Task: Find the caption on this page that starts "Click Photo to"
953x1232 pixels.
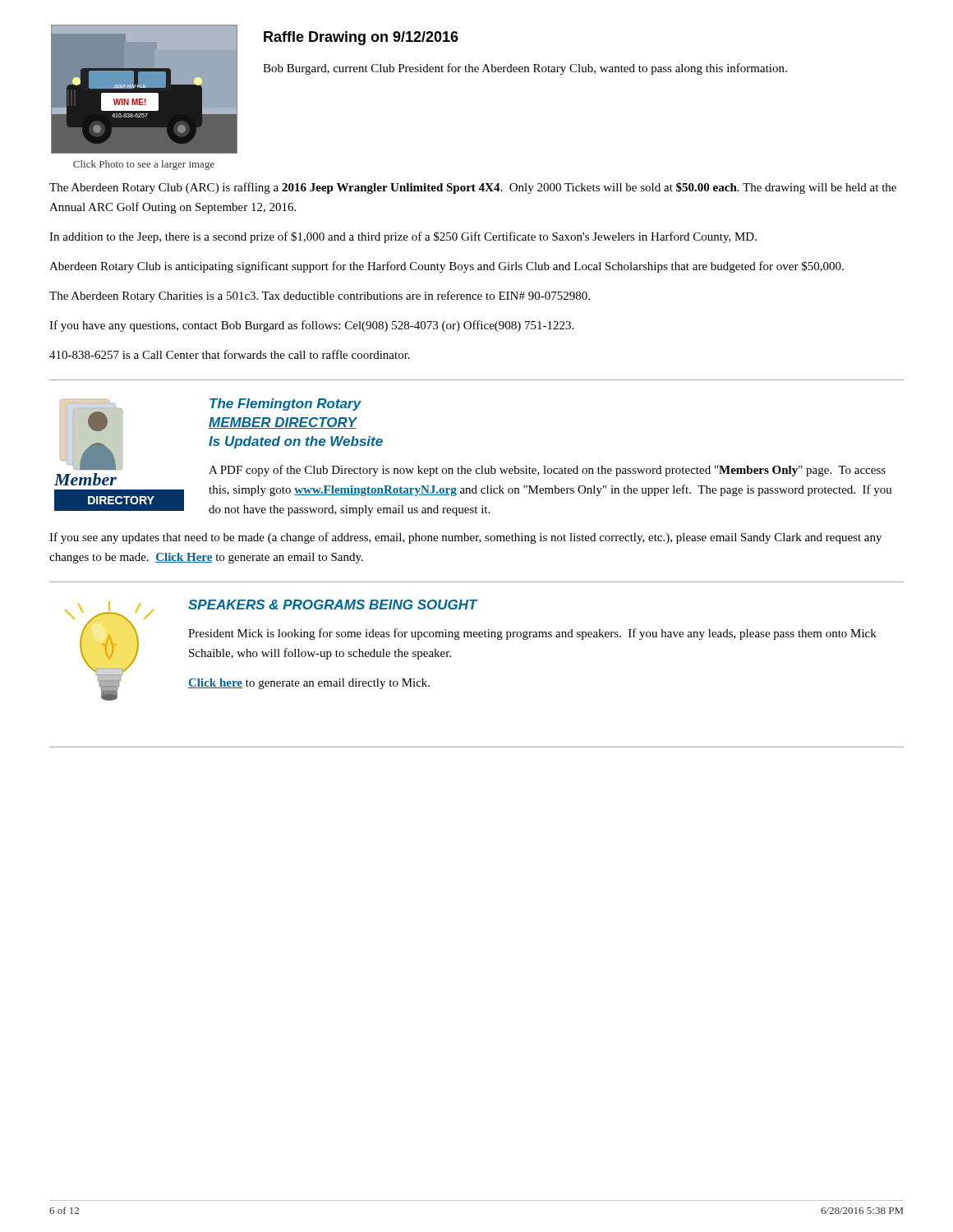Action: click(x=144, y=164)
